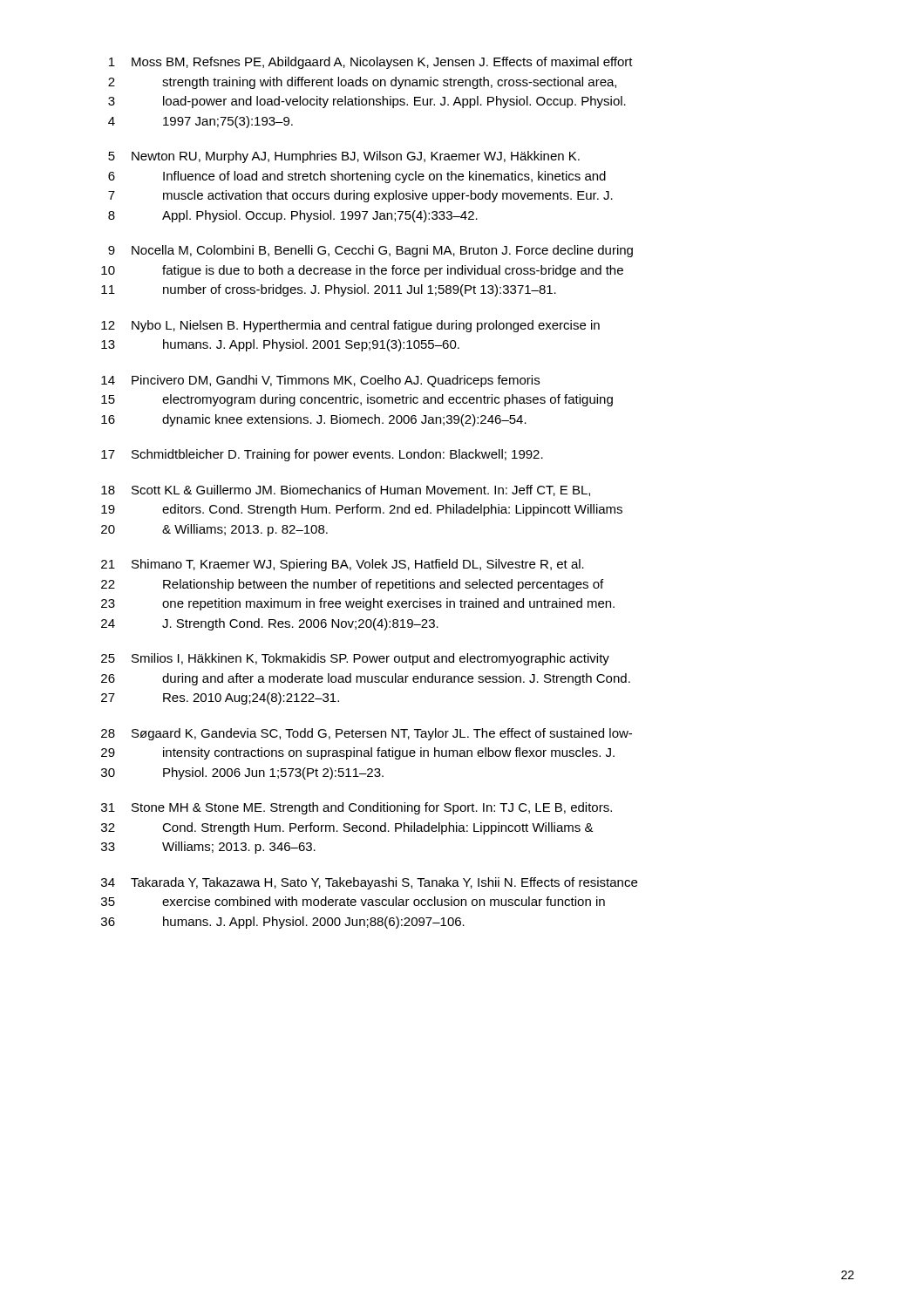Click the passage that begins "12 13 Nybo L,"
This screenshot has width=924, height=1308.
(462, 335)
